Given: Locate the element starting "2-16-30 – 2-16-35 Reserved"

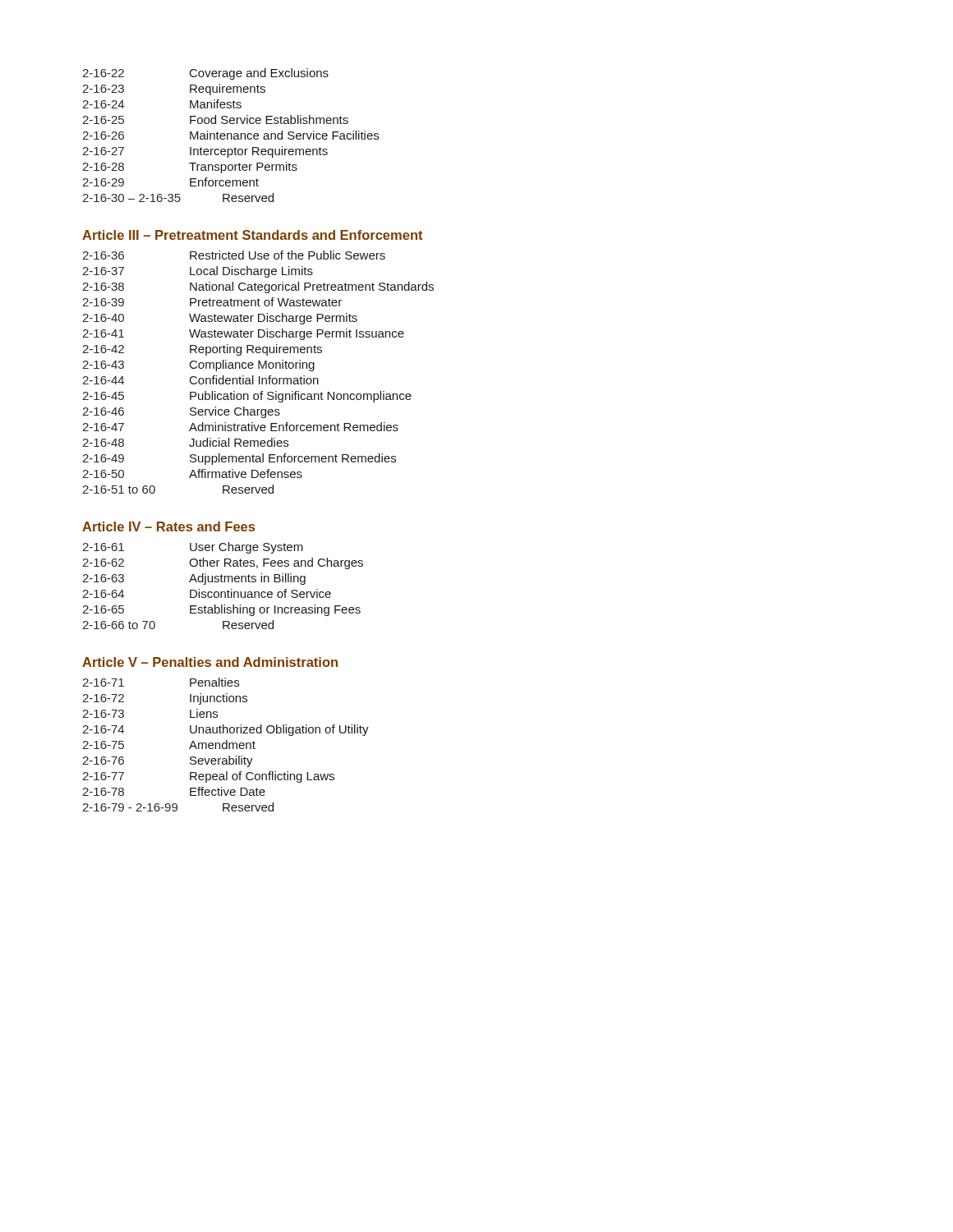Looking at the screenshot, I should click(x=178, y=198).
